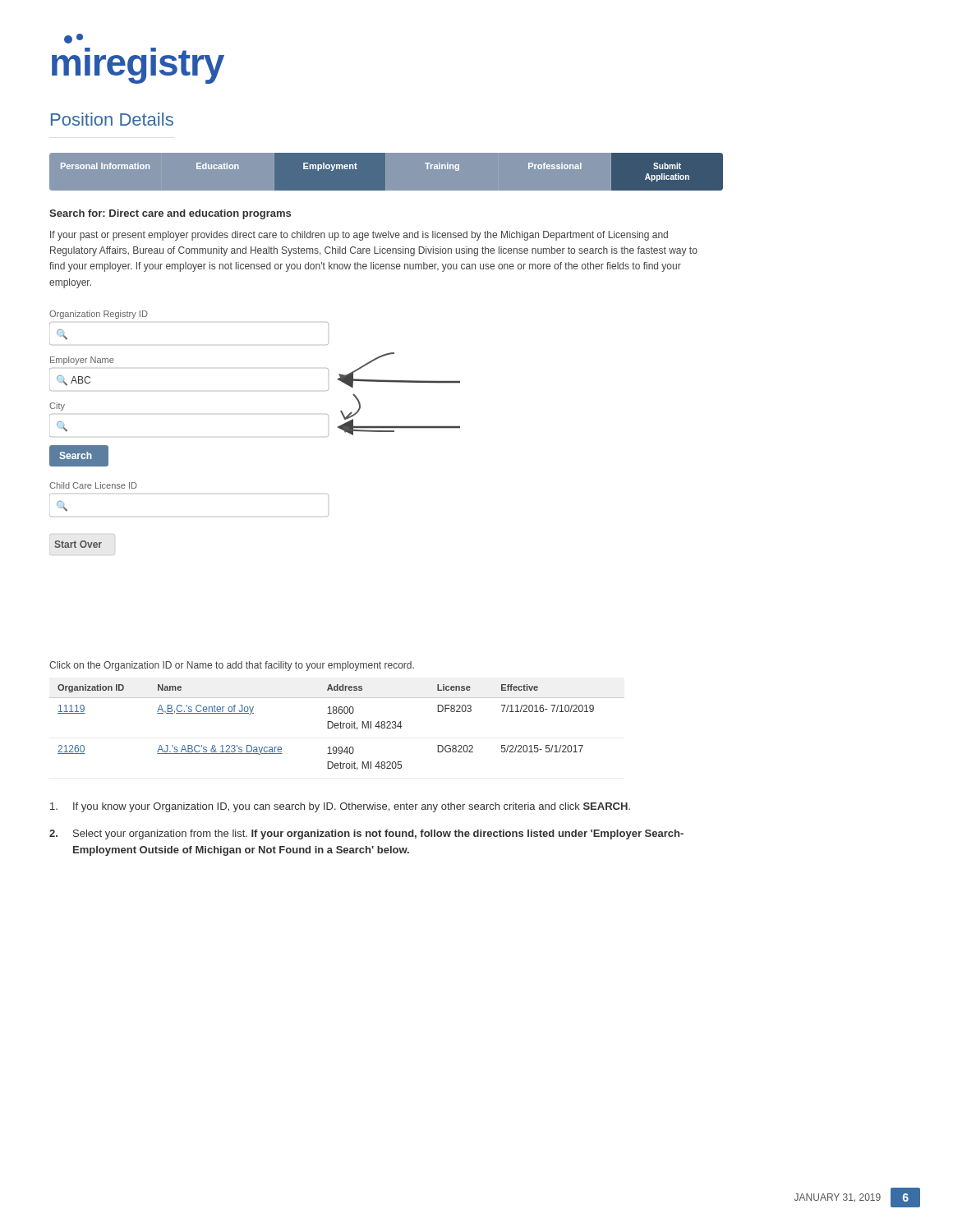Locate the section header
Image resolution: width=953 pixels, height=1232 pixels.
coord(112,120)
